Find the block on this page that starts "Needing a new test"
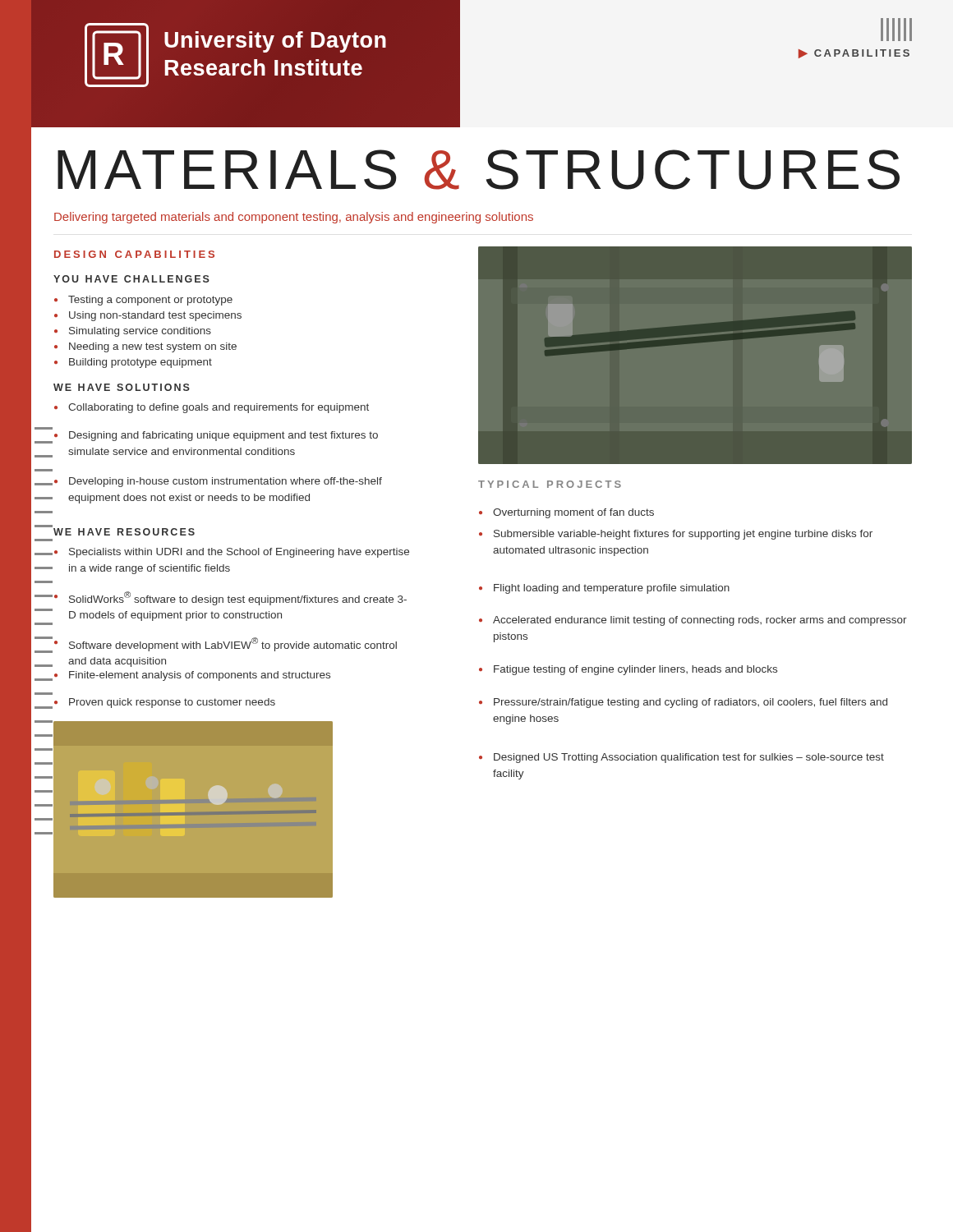Image resolution: width=953 pixels, height=1232 pixels. tap(234, 346)
